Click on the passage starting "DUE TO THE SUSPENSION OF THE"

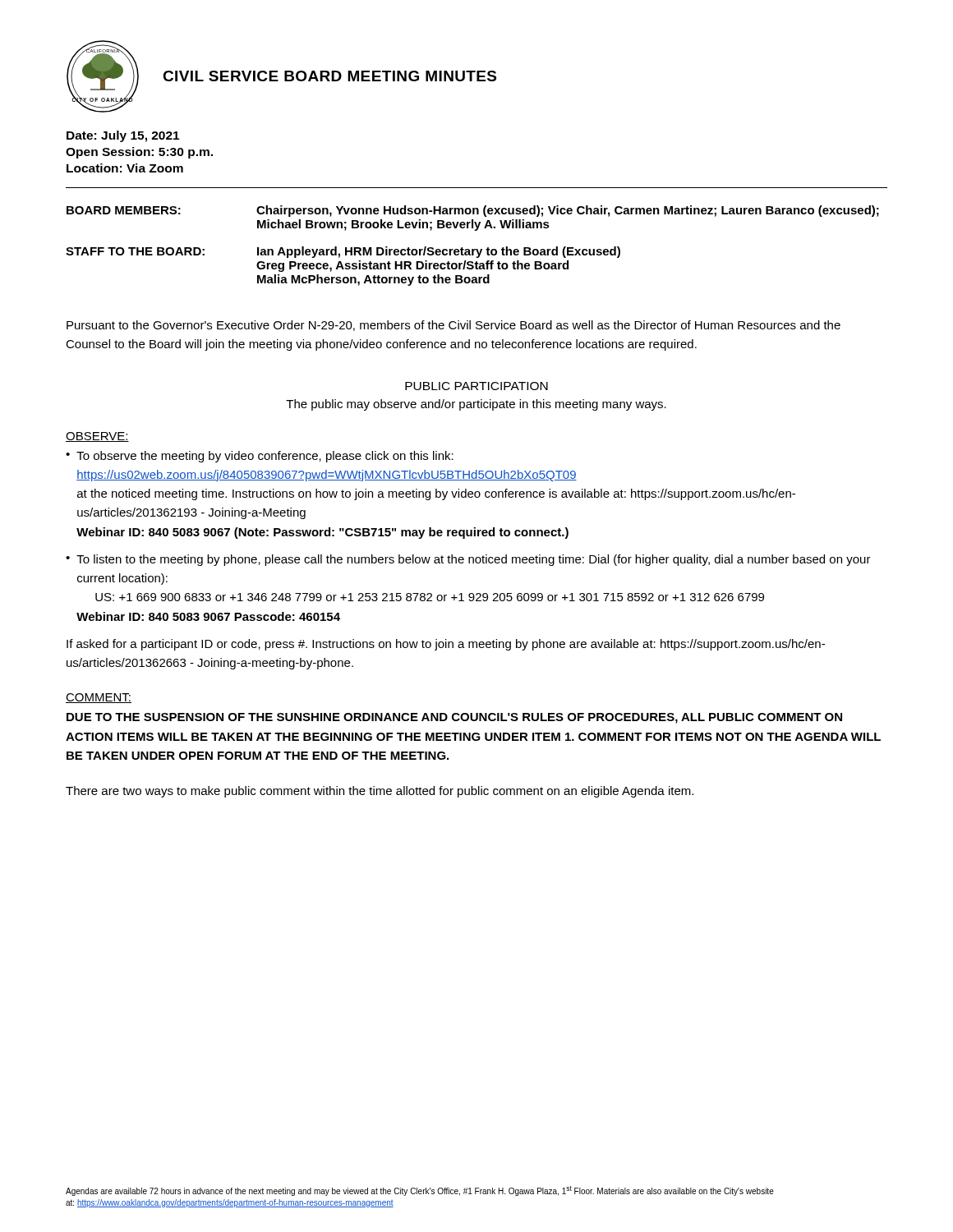473,736
